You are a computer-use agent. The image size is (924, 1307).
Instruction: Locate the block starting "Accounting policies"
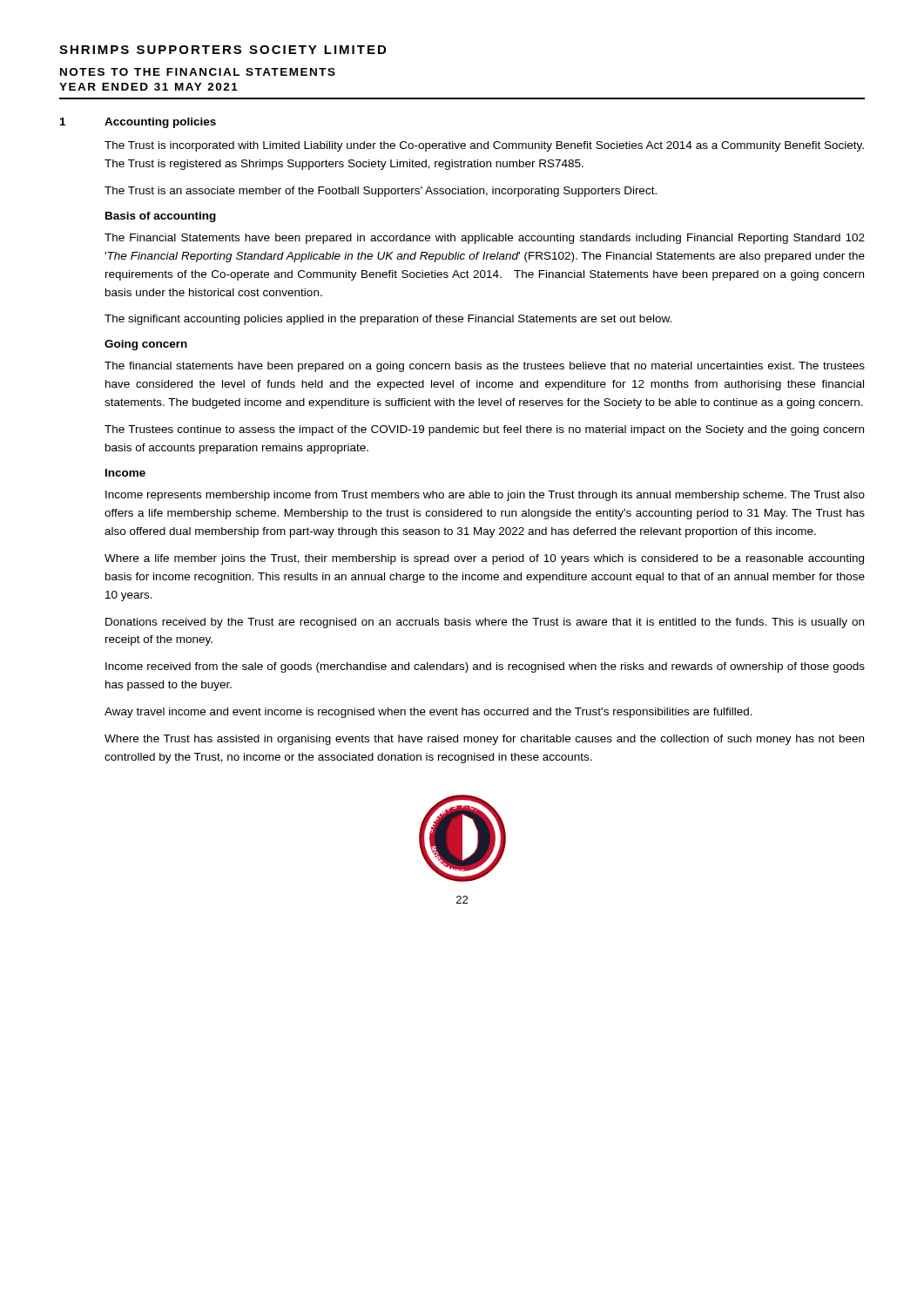click(160, 122)
